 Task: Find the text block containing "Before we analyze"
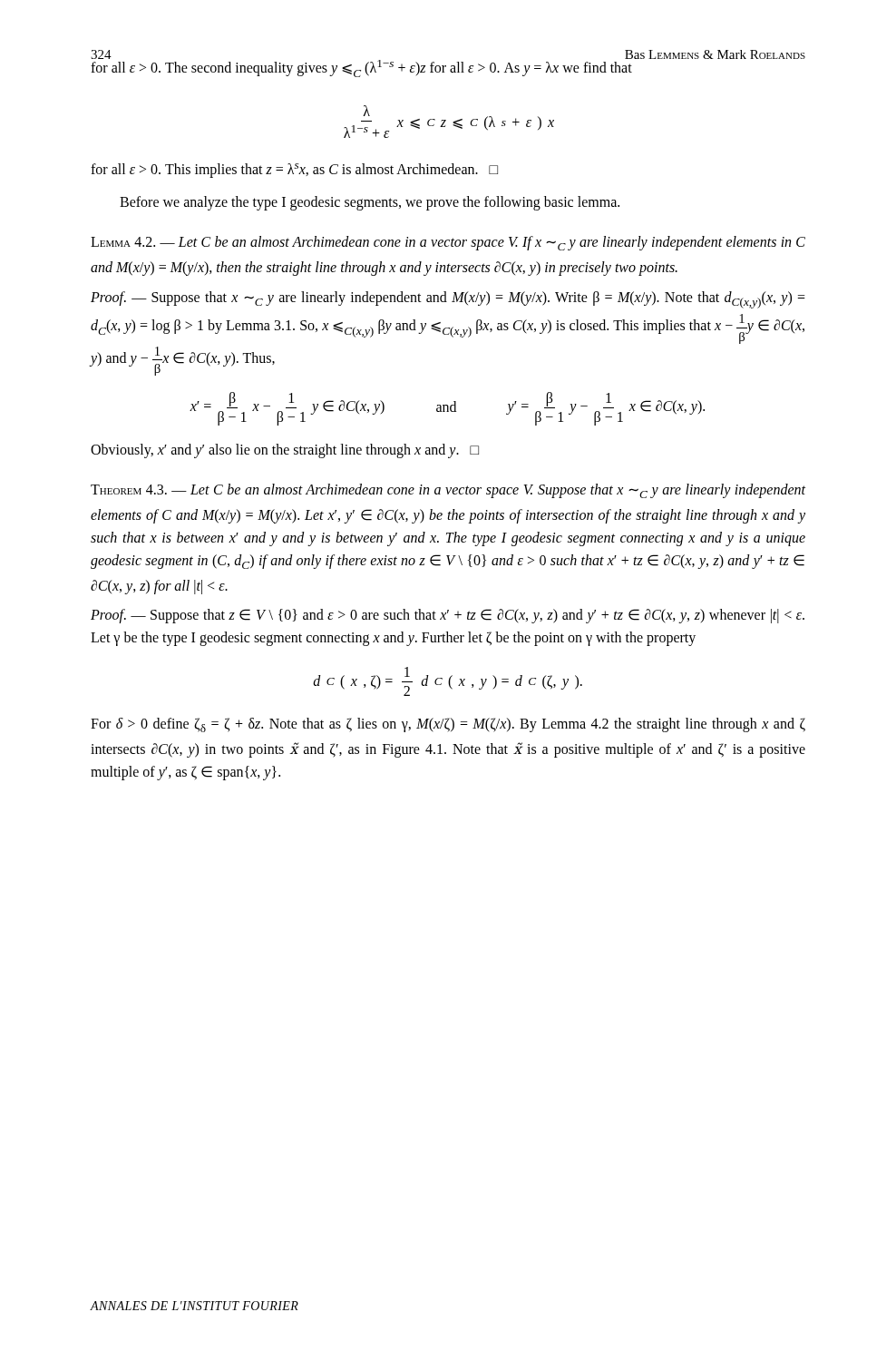click(x=448, y=203)
